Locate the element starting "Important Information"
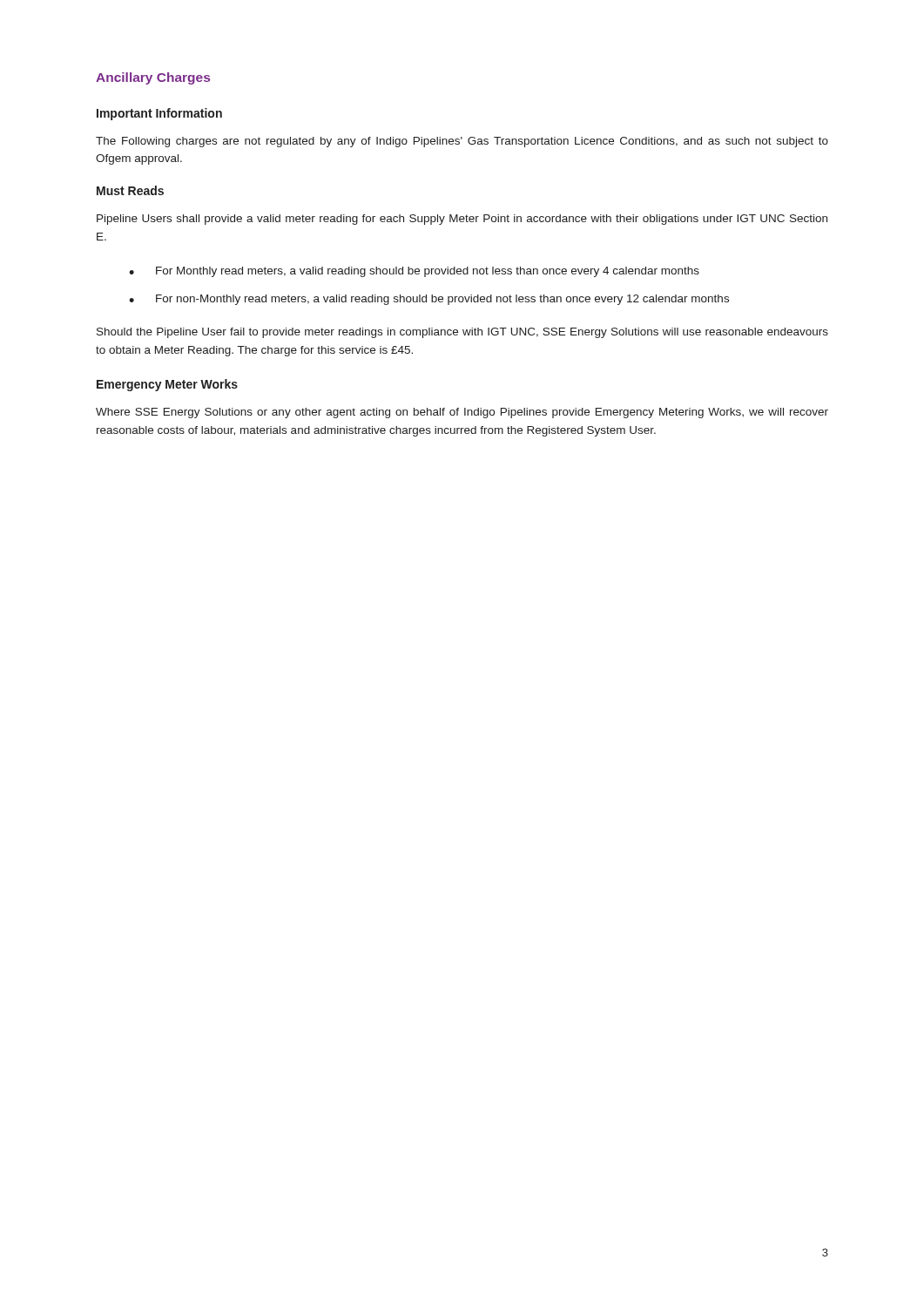Viewport: 924px width, 1307px height. pos(159,114)
